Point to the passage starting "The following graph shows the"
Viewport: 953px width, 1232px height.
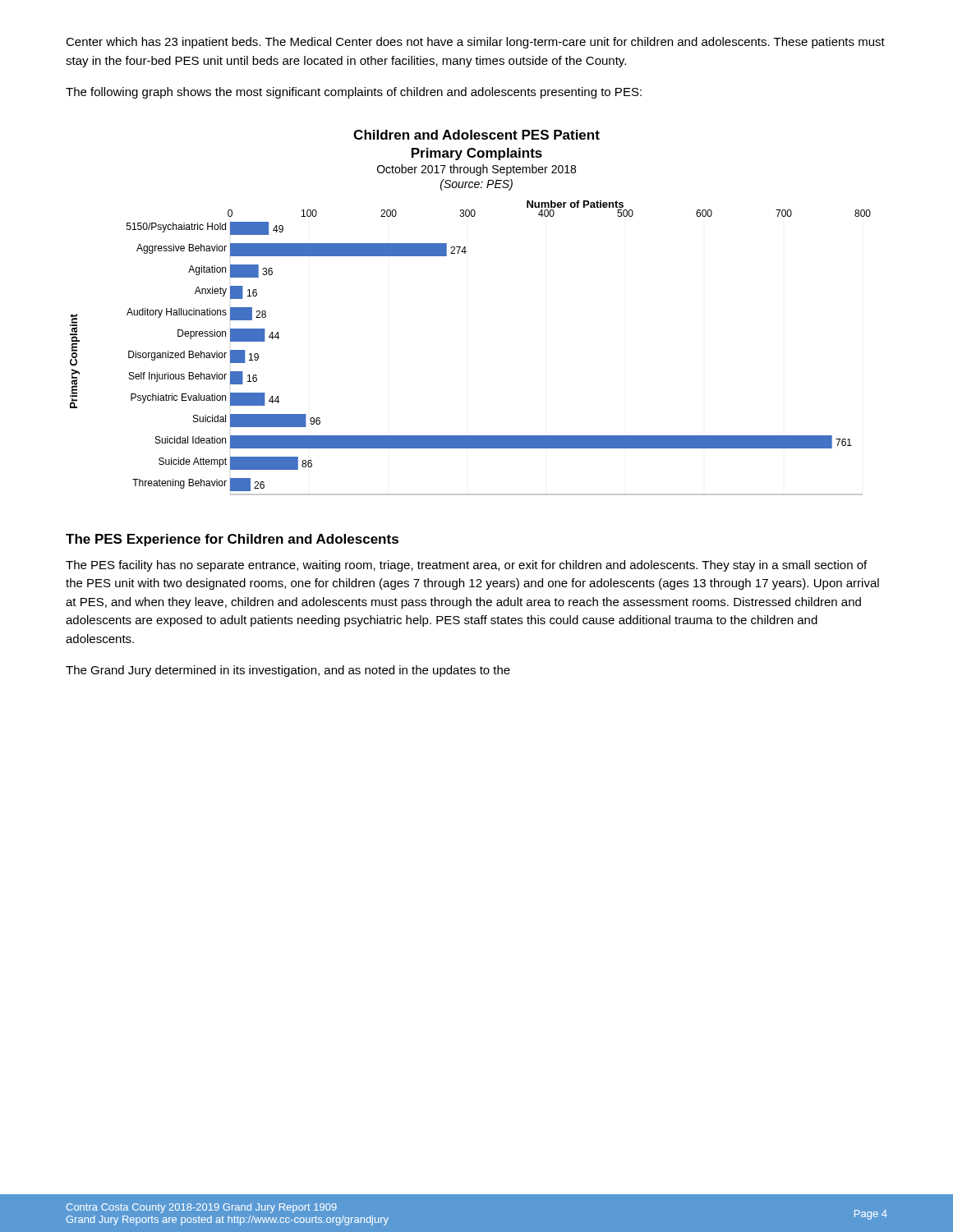pyautogui.click(x=354, y=92)
